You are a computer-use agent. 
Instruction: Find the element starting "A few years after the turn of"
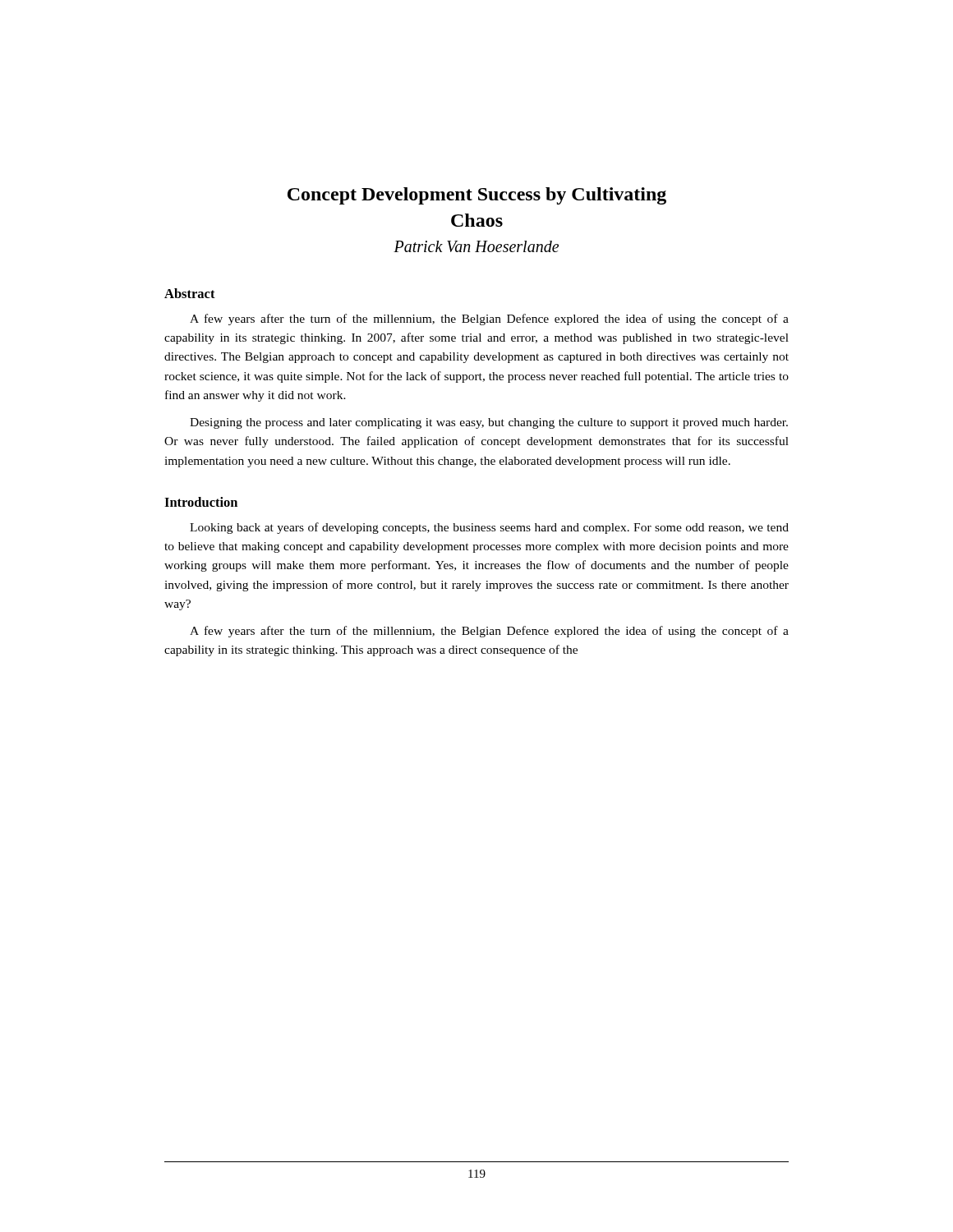[476, 389]
